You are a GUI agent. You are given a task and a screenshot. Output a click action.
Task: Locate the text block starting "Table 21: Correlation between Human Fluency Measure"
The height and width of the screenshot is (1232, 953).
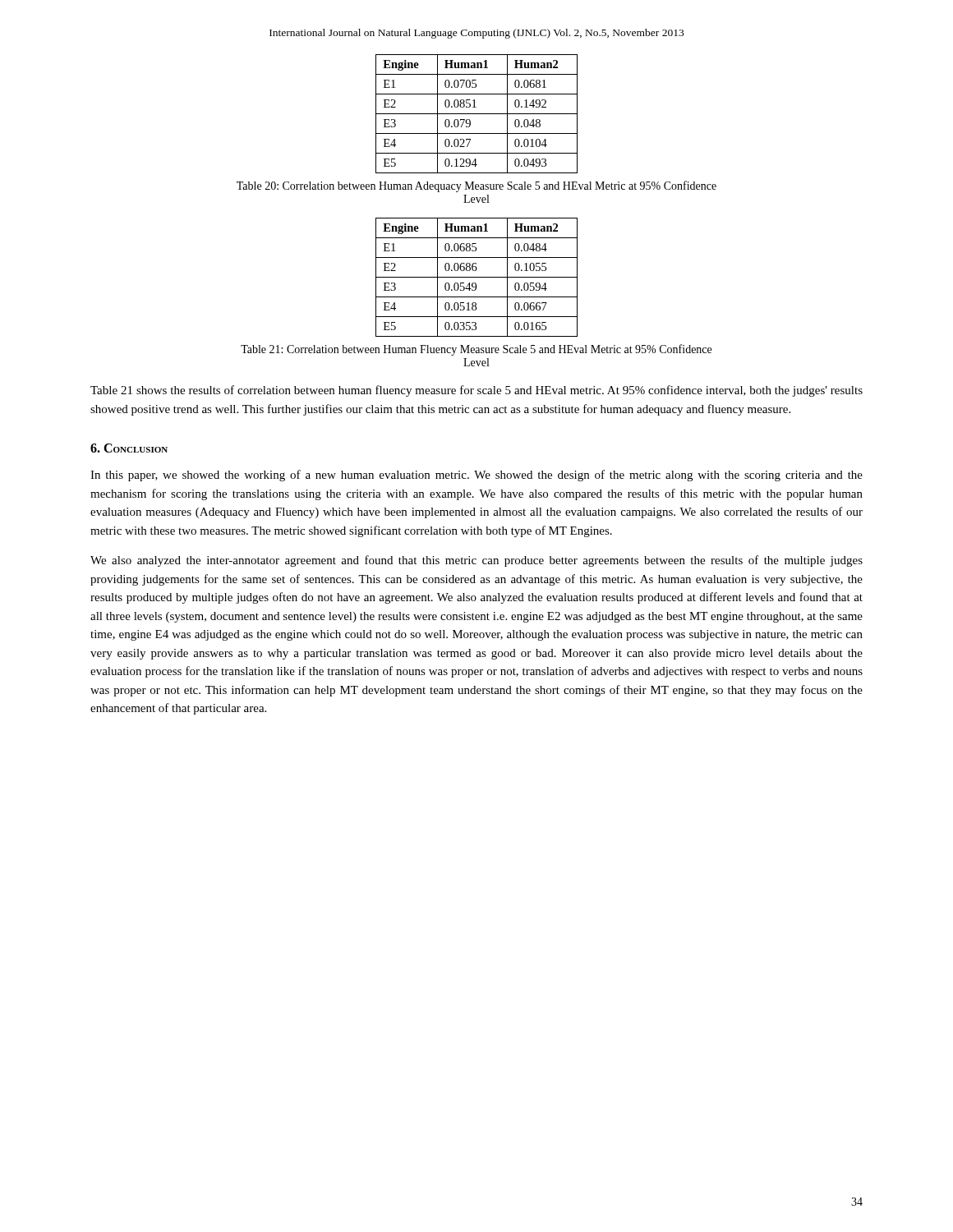476,356
